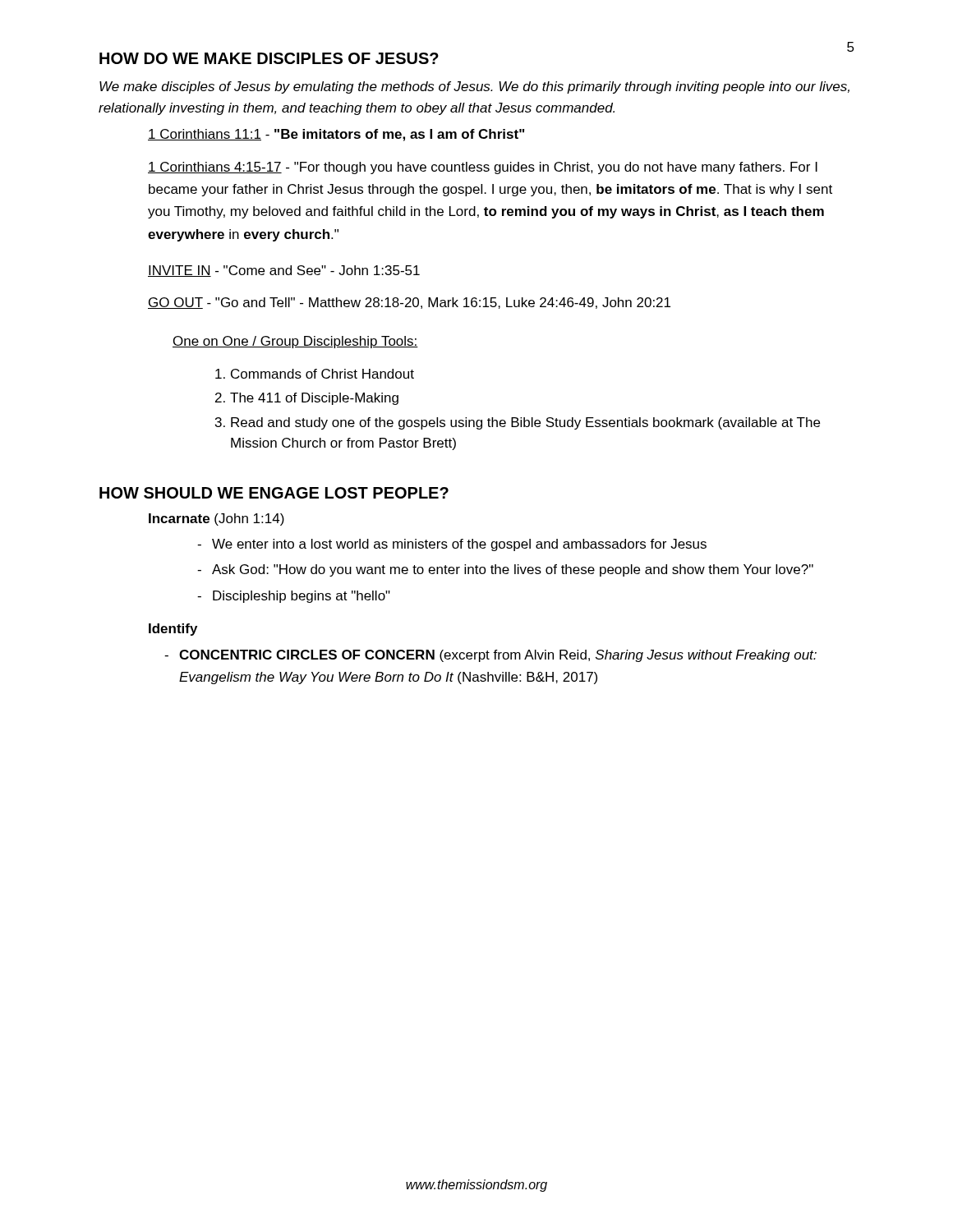Screen dimensions: 1232x953
Task: Where is the passage that starts "CONCENTRIC CIRCLES OF"?
Action: tap(498, 666)
